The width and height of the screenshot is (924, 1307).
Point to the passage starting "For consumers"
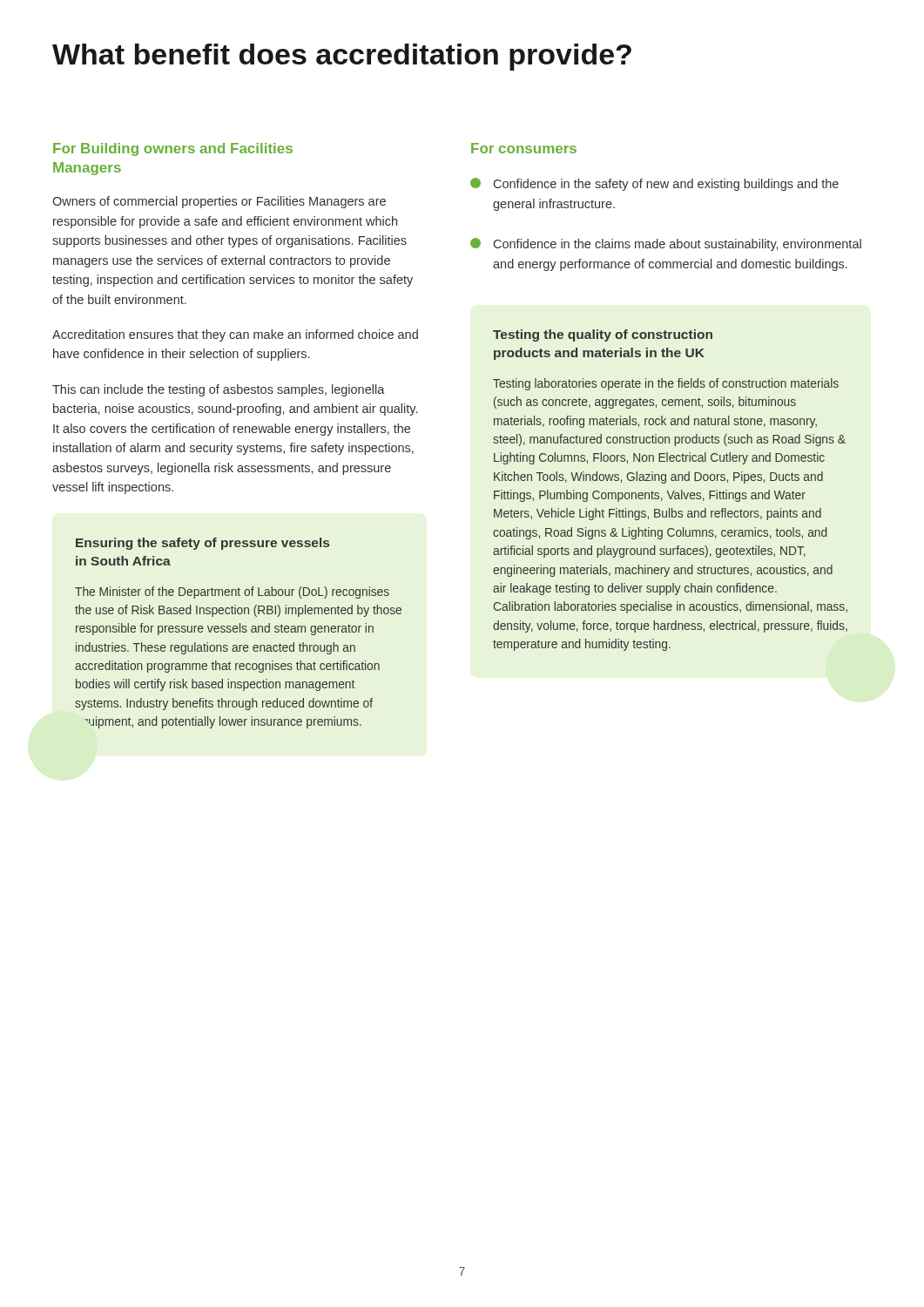[524, 148]
